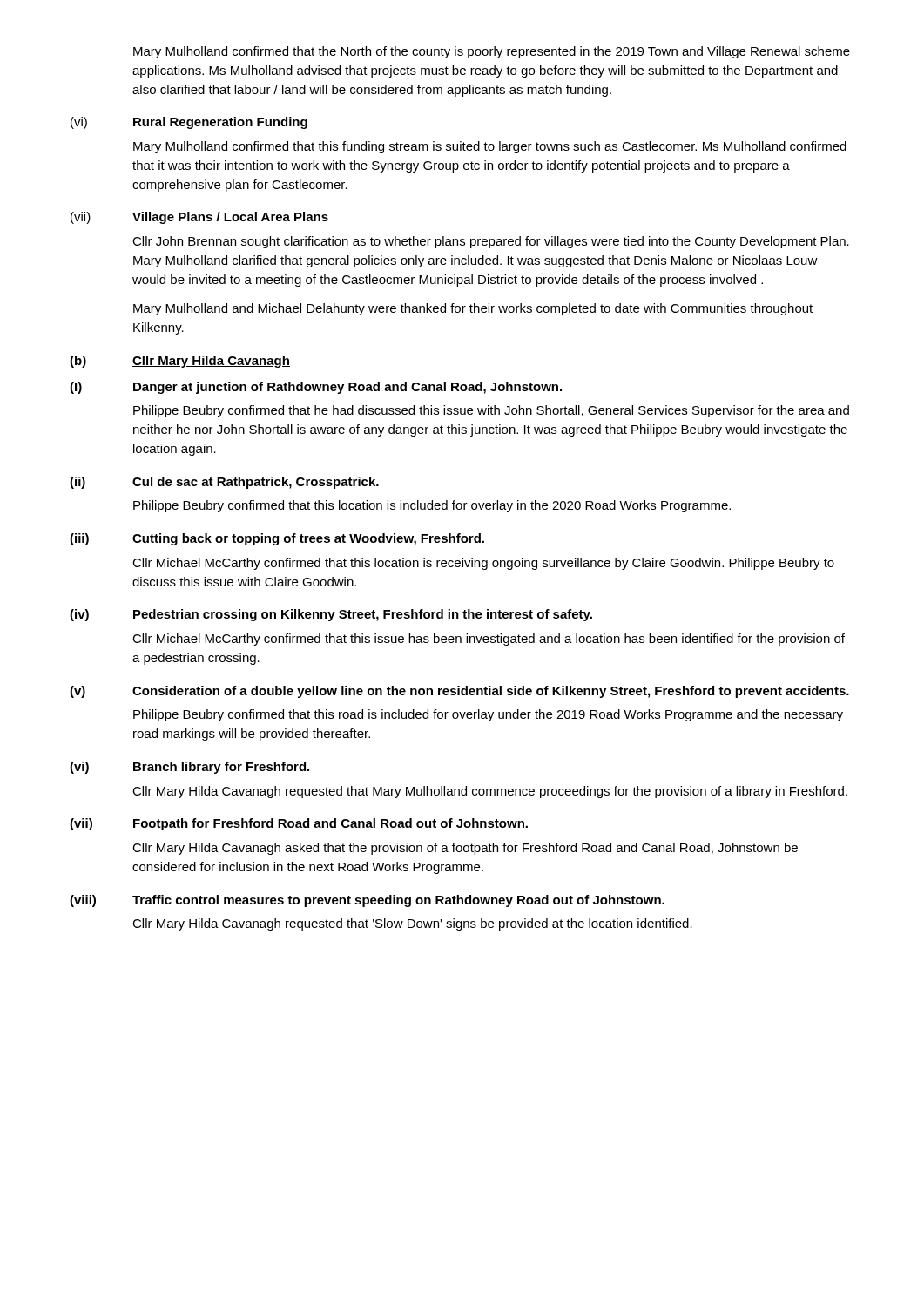This screenshot has height=1307, width=924.
Task: Find the block on this page that starts "(ii) Cul de sac at Rathpatrick,"
Action: pyautogui.click(x=462, y=493)
